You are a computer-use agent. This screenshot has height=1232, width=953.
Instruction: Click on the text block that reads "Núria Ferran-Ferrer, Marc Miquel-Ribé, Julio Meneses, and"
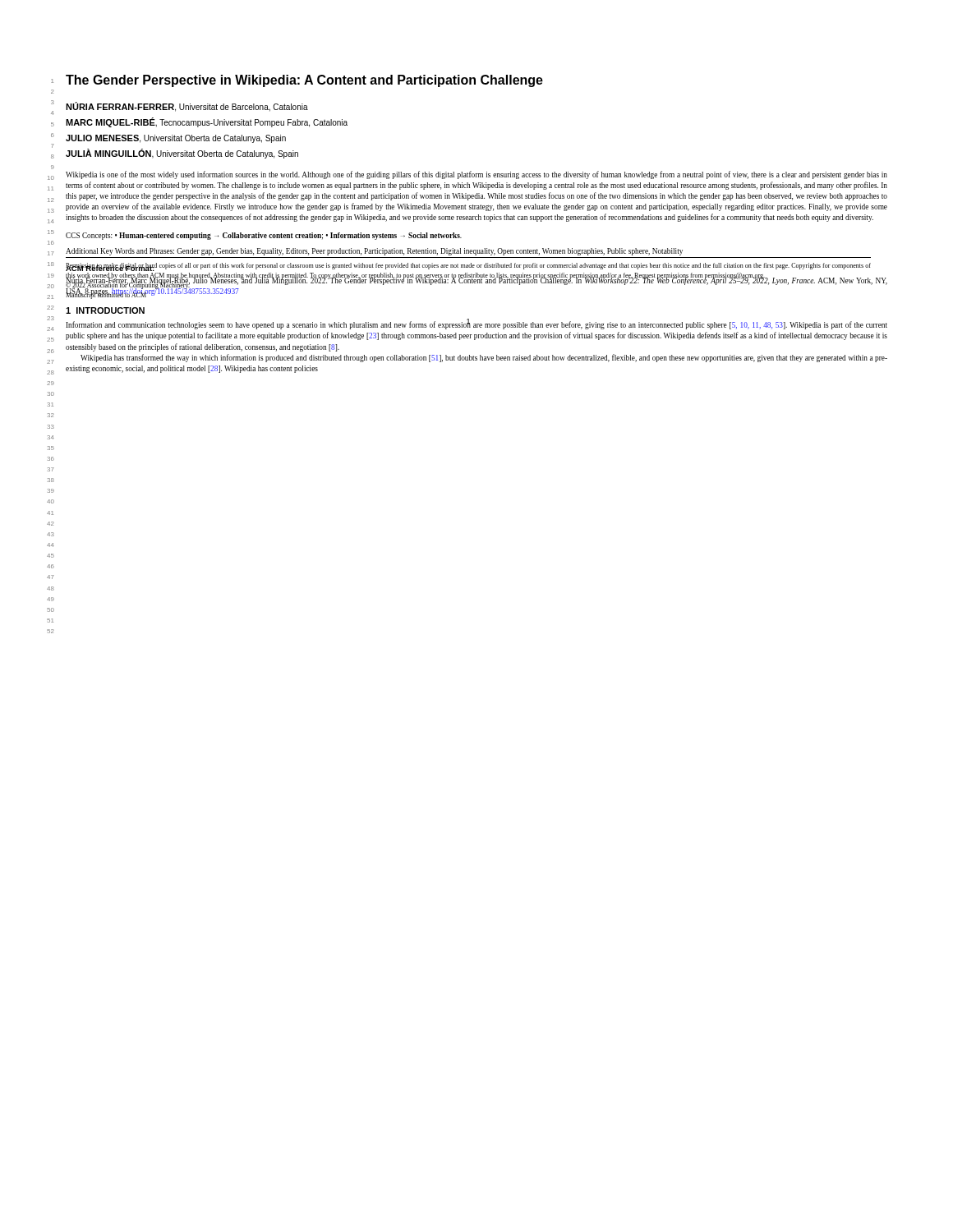[476, 286]
